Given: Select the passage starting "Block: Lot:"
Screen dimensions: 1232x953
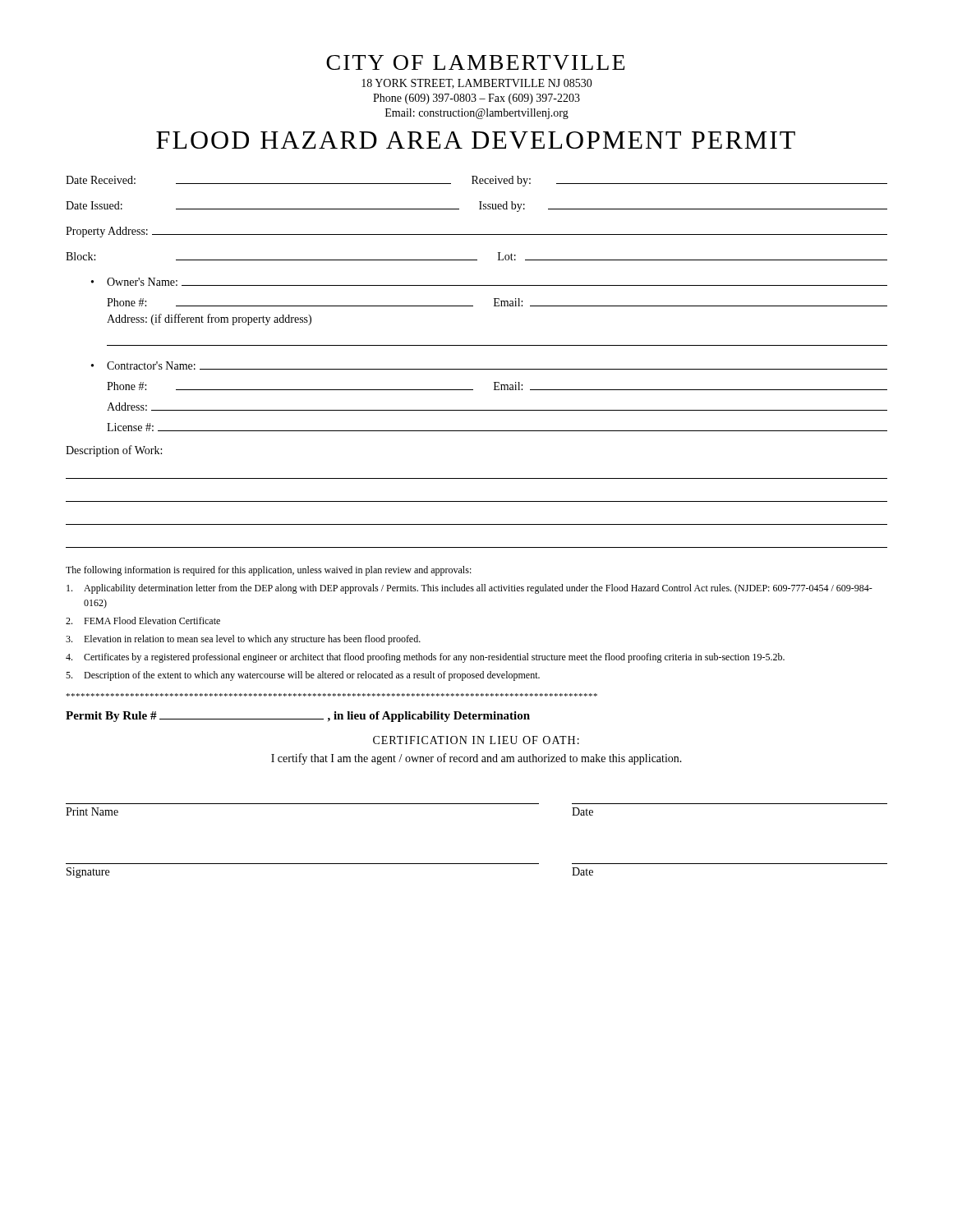Looking at the screenshot, I should click(x=476, y=255).
